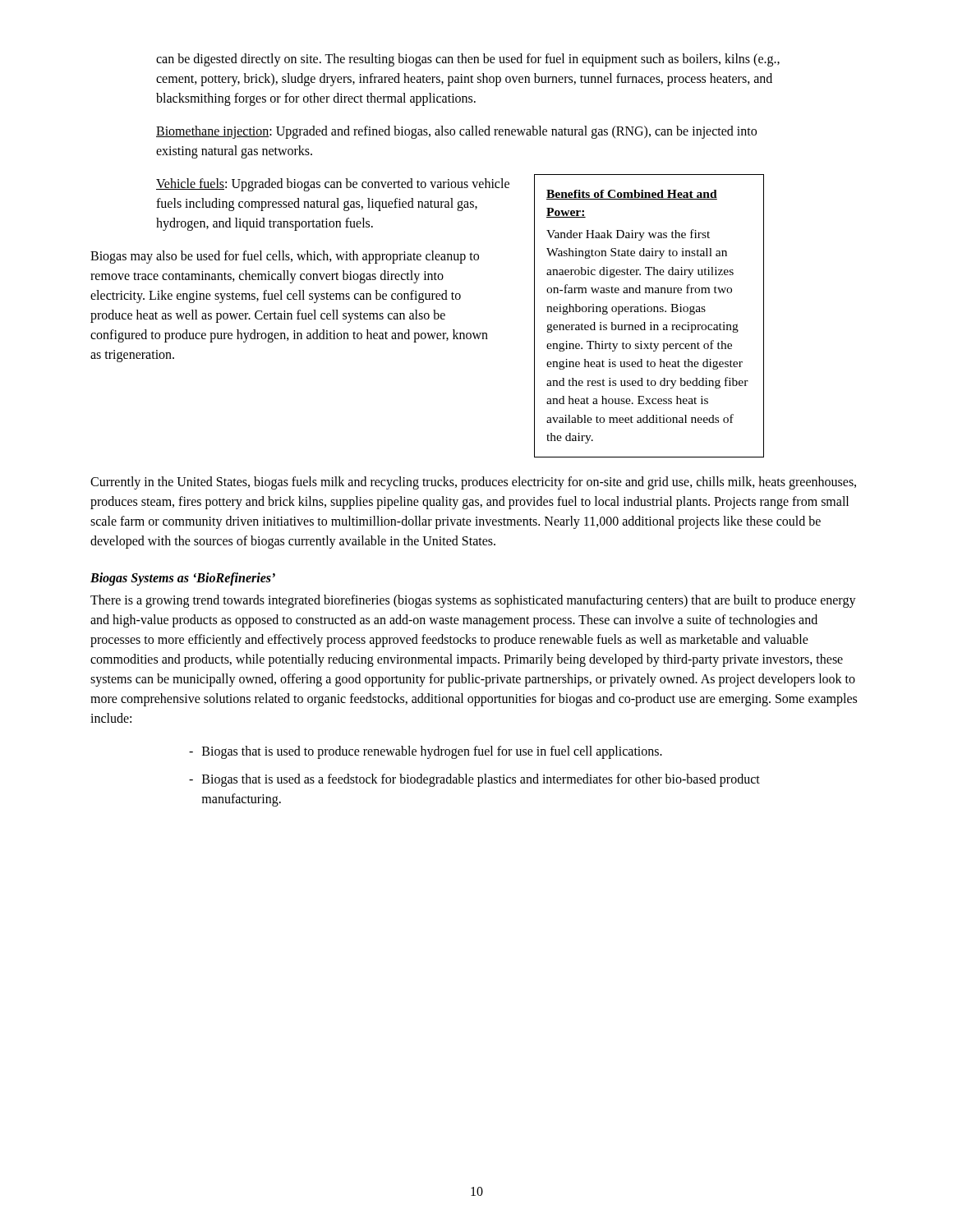The width and height of the screenshot is (953, 1232).
Task: Click on the text block that reads "There is a growing"
Action: coord(474,659)
